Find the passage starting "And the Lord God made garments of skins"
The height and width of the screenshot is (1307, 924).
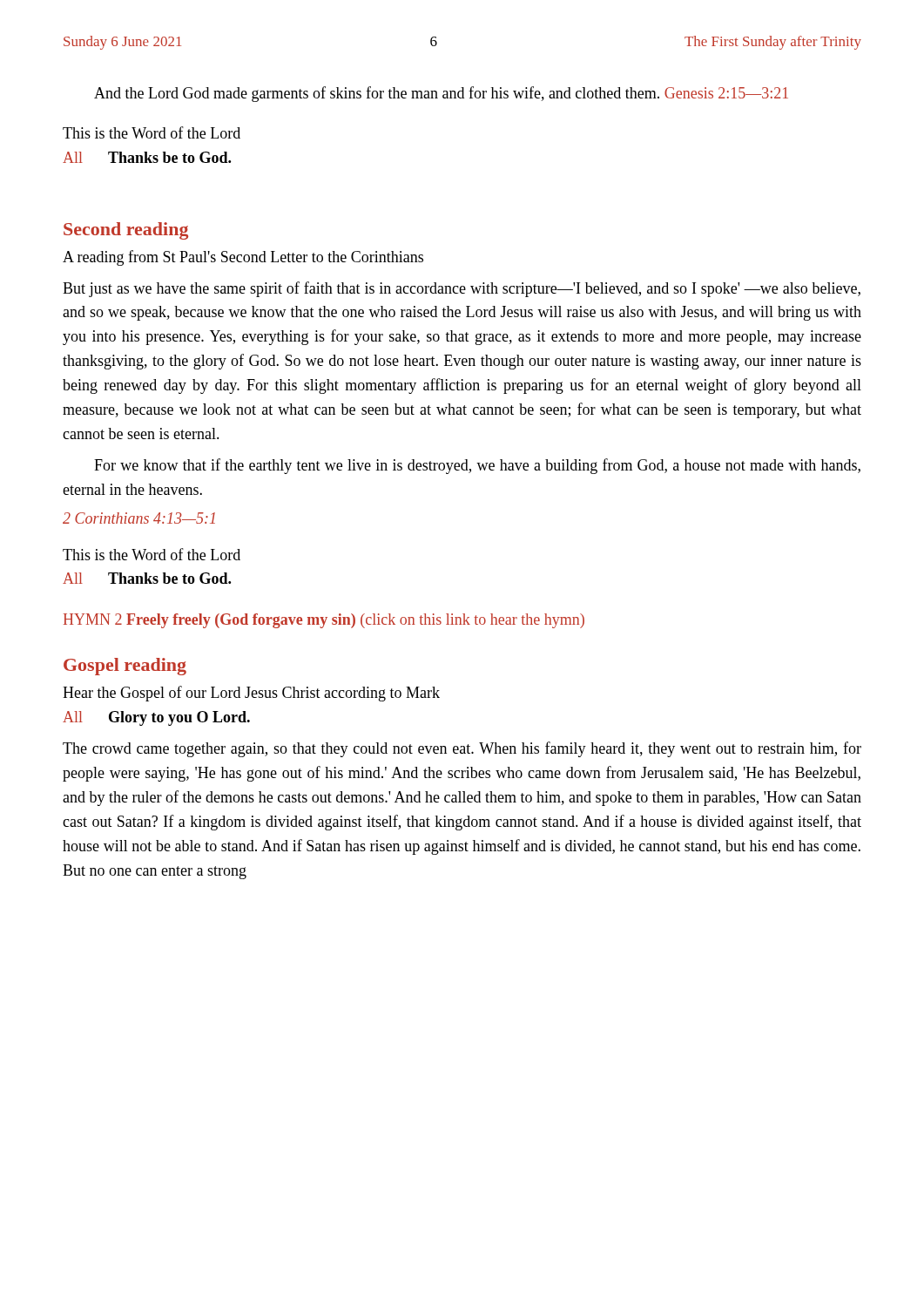point(462,94)
